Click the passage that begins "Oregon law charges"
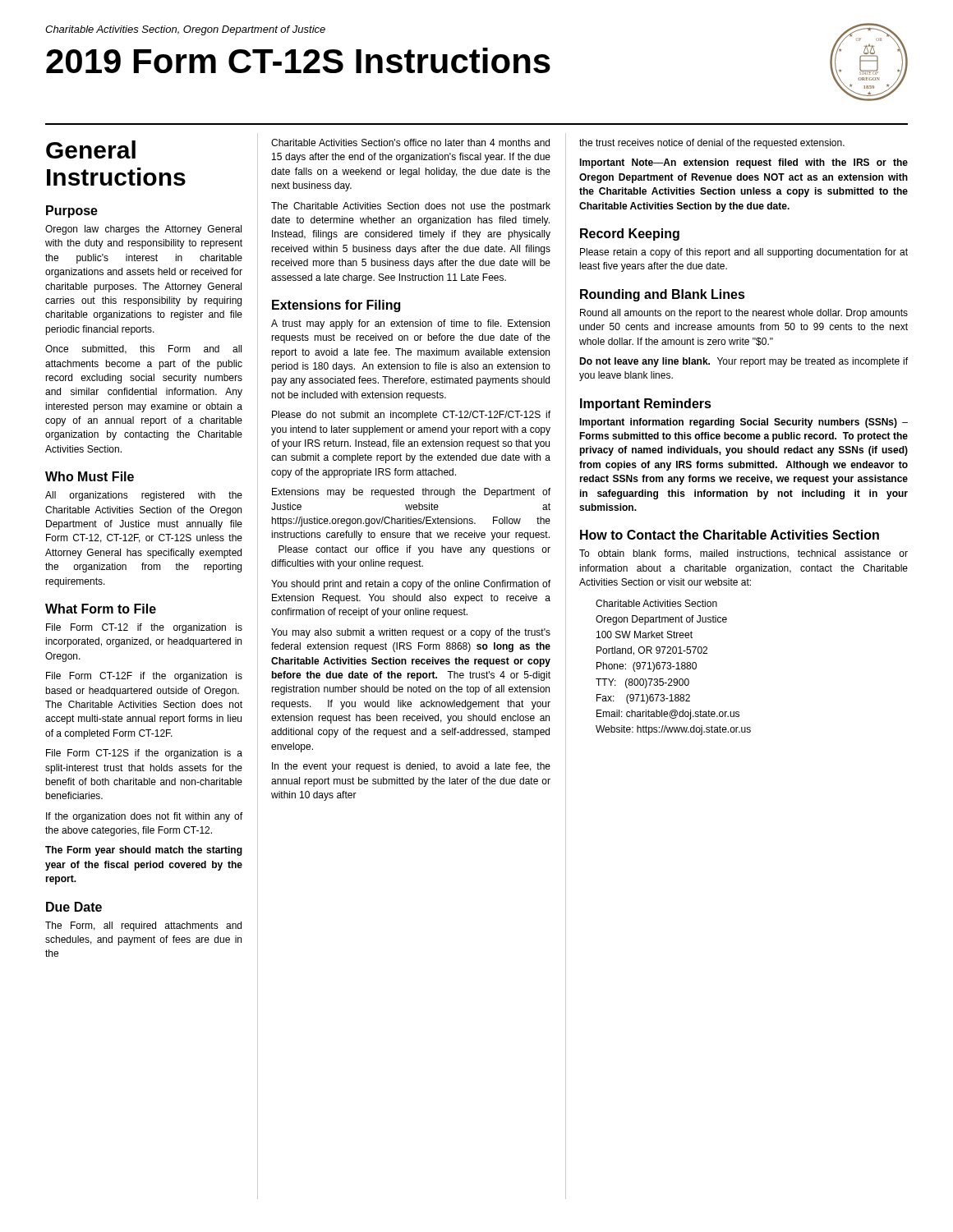Screen dimensions: 1232x953 [x=144, y=279]
